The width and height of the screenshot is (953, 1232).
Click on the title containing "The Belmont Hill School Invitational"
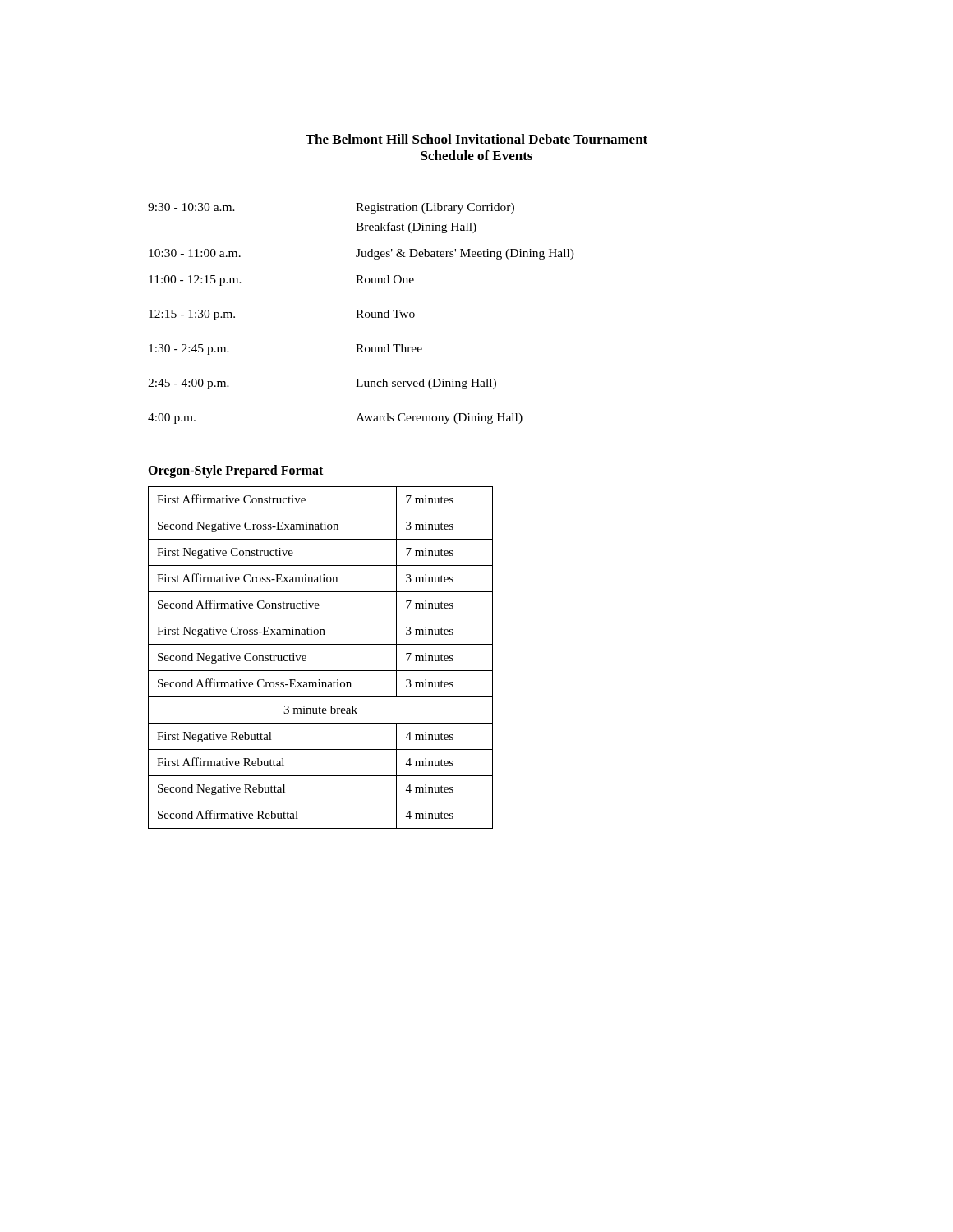476,148
